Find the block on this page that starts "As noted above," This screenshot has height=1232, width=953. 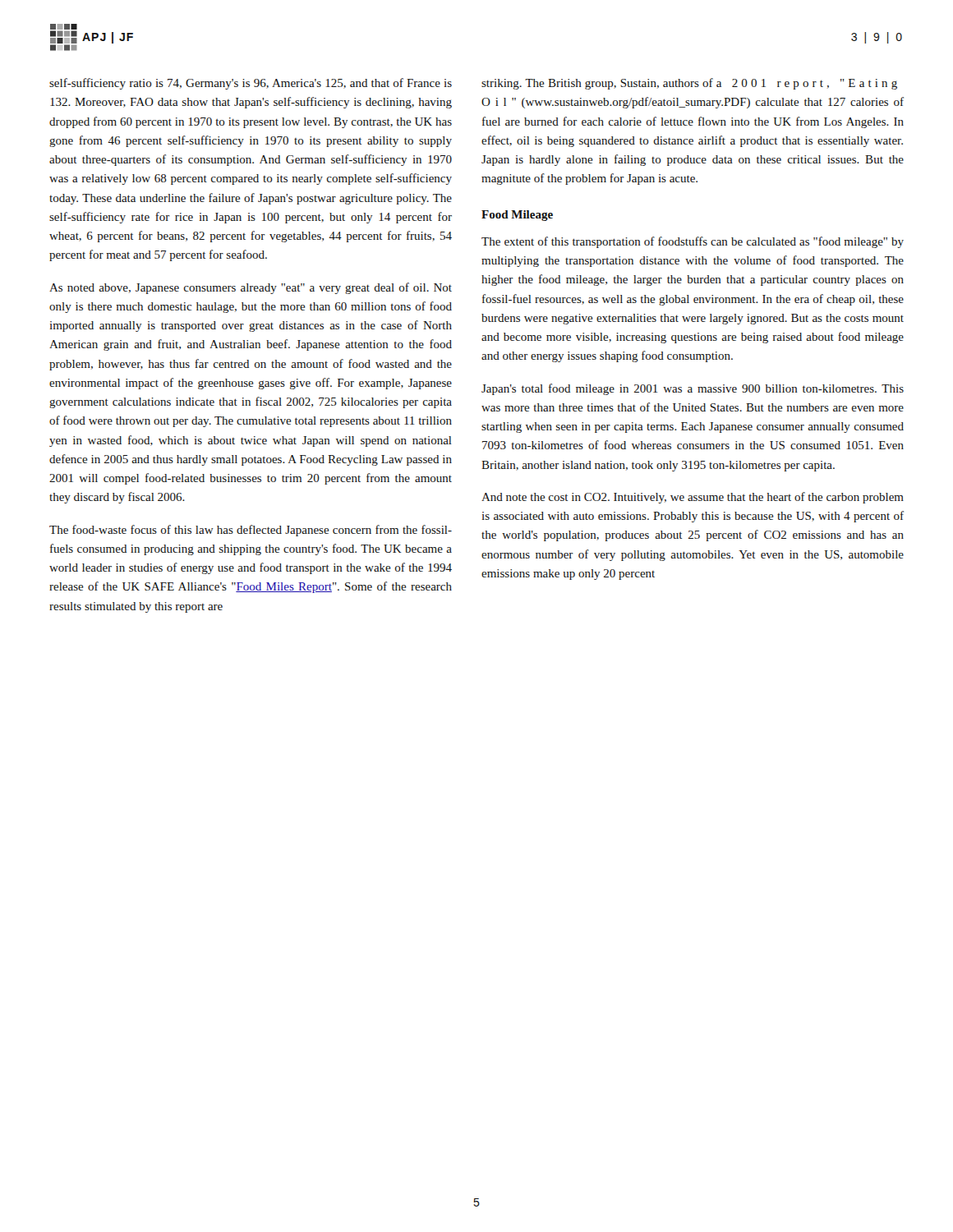(251, 393)
